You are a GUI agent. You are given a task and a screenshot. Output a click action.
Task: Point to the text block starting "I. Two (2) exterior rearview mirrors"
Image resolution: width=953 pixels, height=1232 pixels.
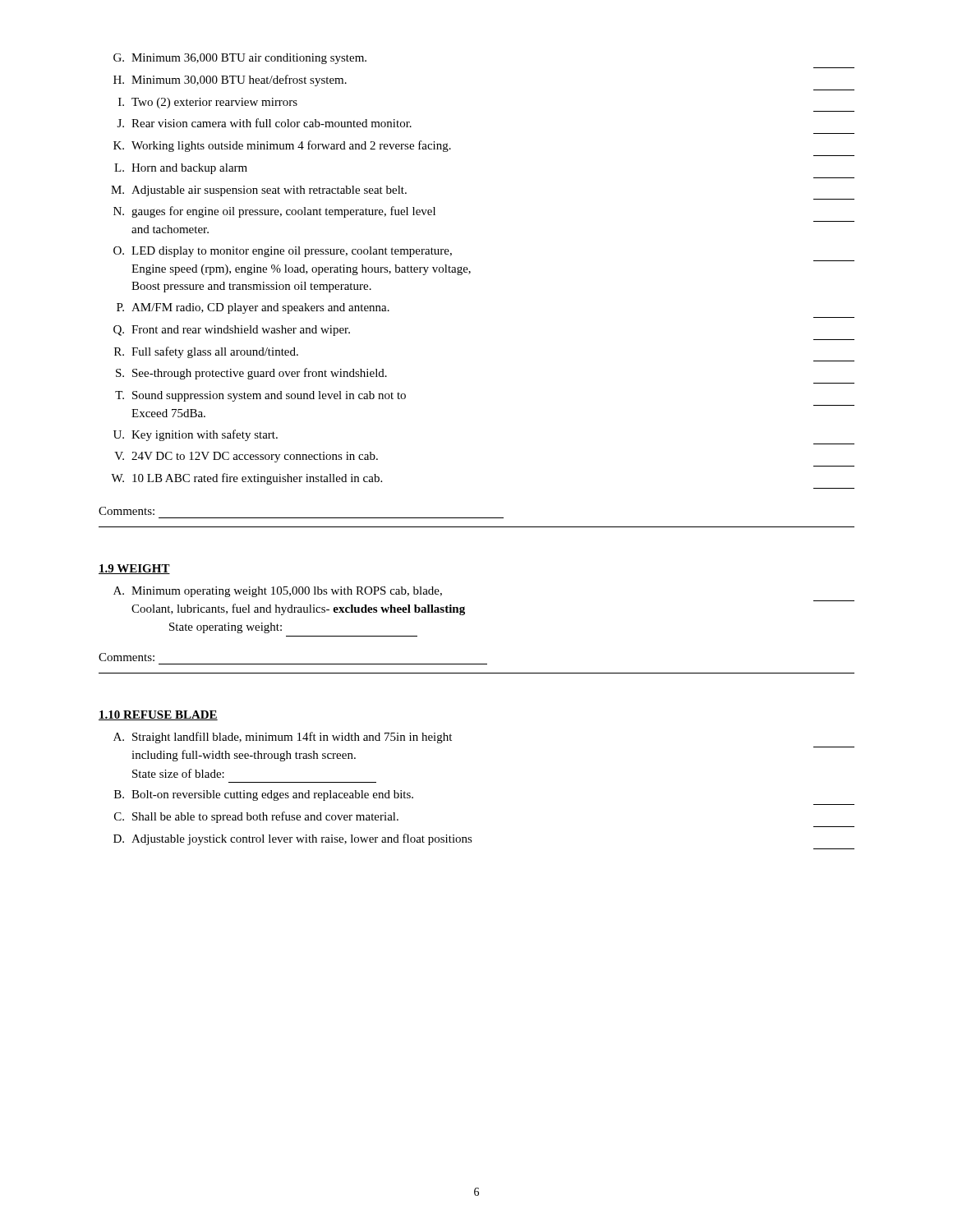click(x=208, y=103)
